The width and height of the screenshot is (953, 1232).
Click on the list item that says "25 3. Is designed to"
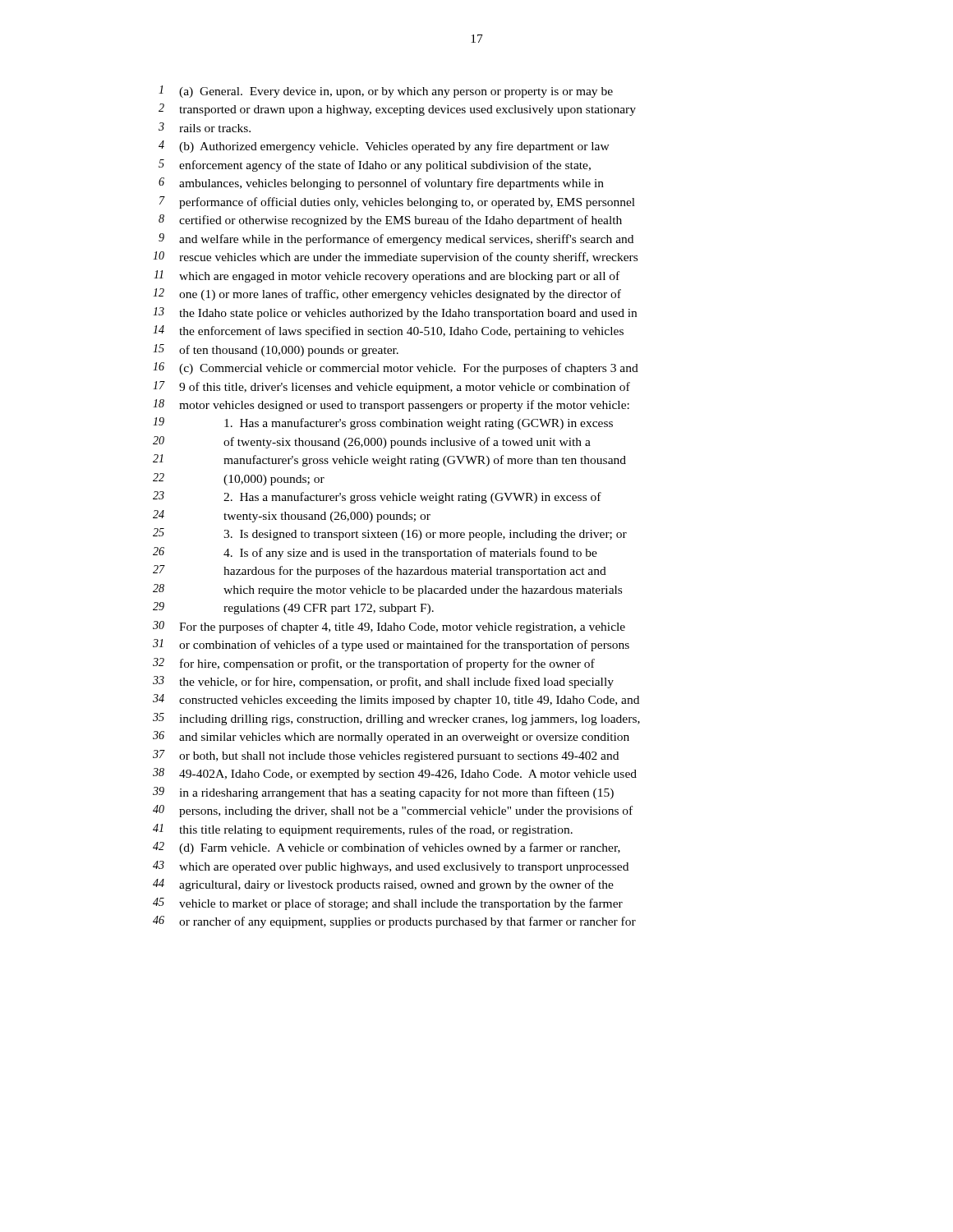[x=496, y=534]
